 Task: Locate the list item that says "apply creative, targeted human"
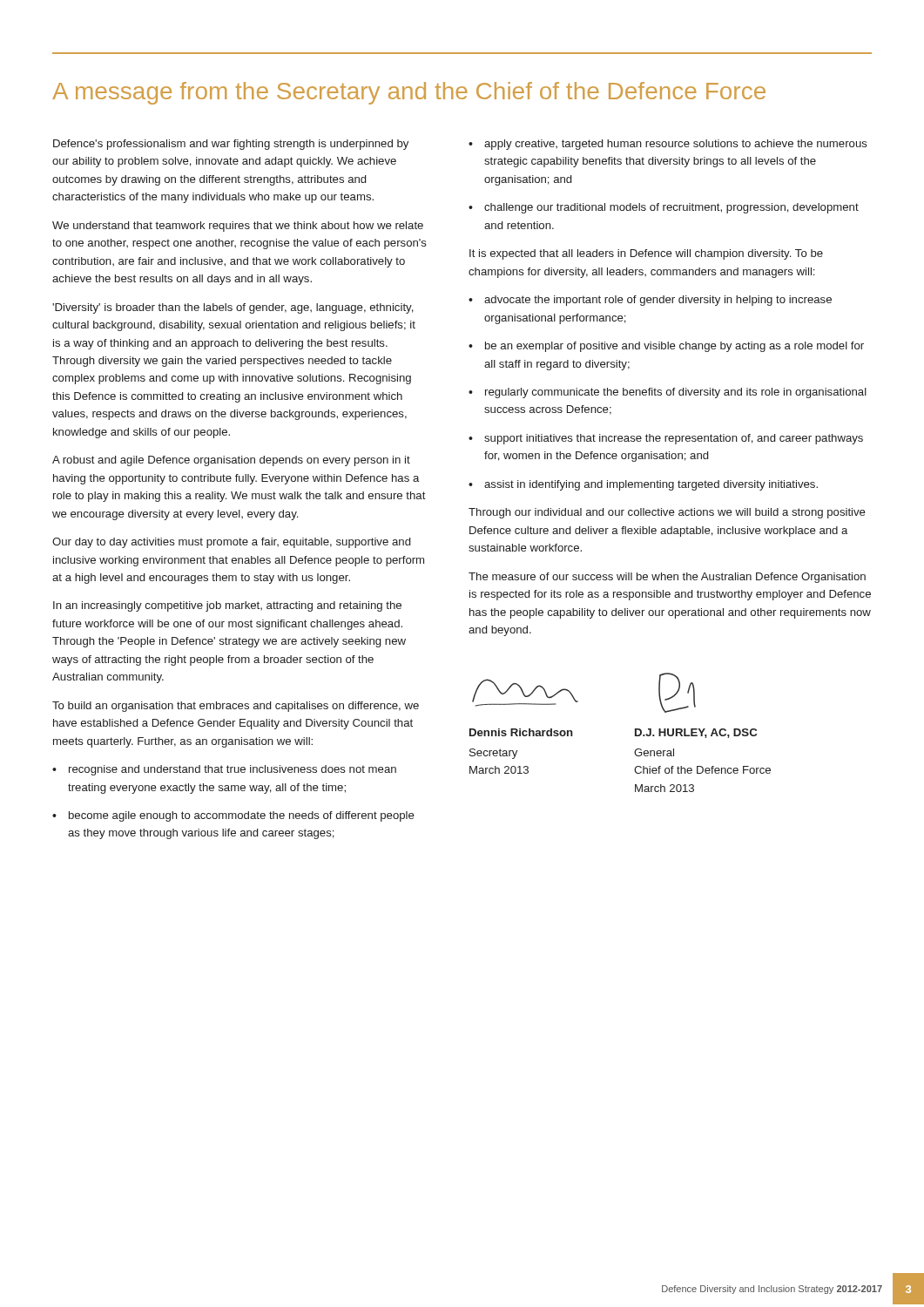pyautogui.click(x=670, y=162)
